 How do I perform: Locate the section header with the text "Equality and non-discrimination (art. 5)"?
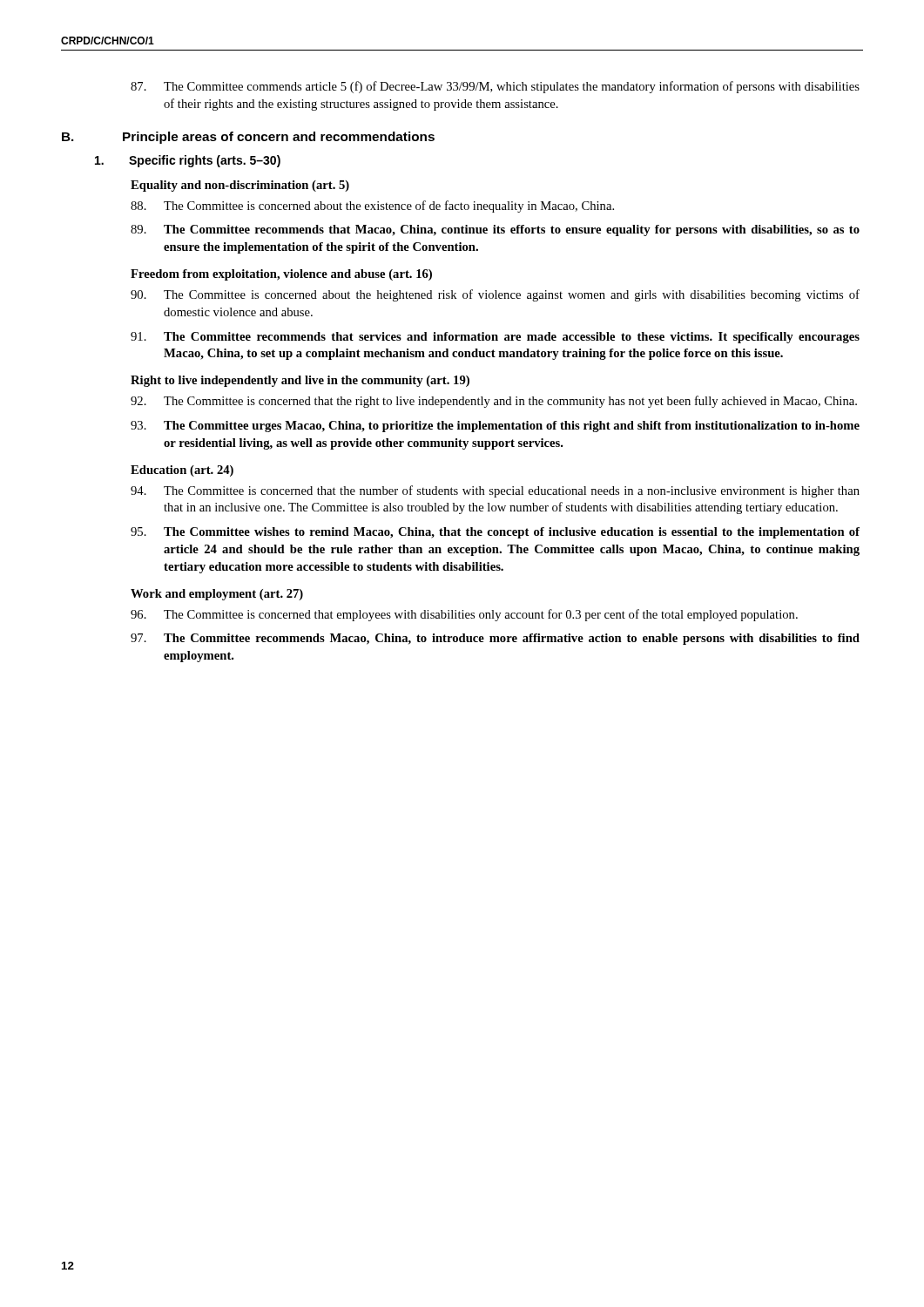pyautogui.click(x=240, y=184)
